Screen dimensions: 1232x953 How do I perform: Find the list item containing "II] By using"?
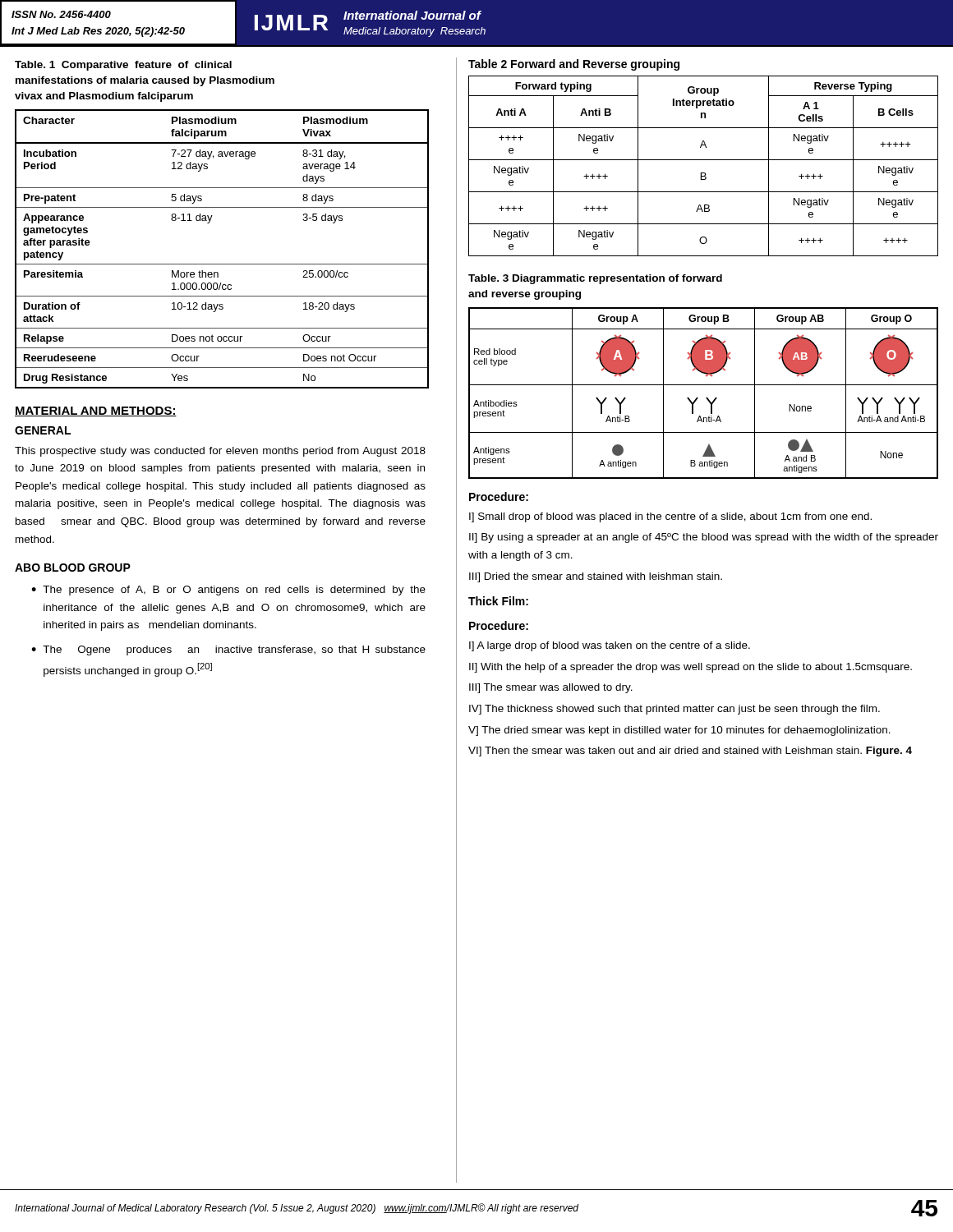(703, 546)
